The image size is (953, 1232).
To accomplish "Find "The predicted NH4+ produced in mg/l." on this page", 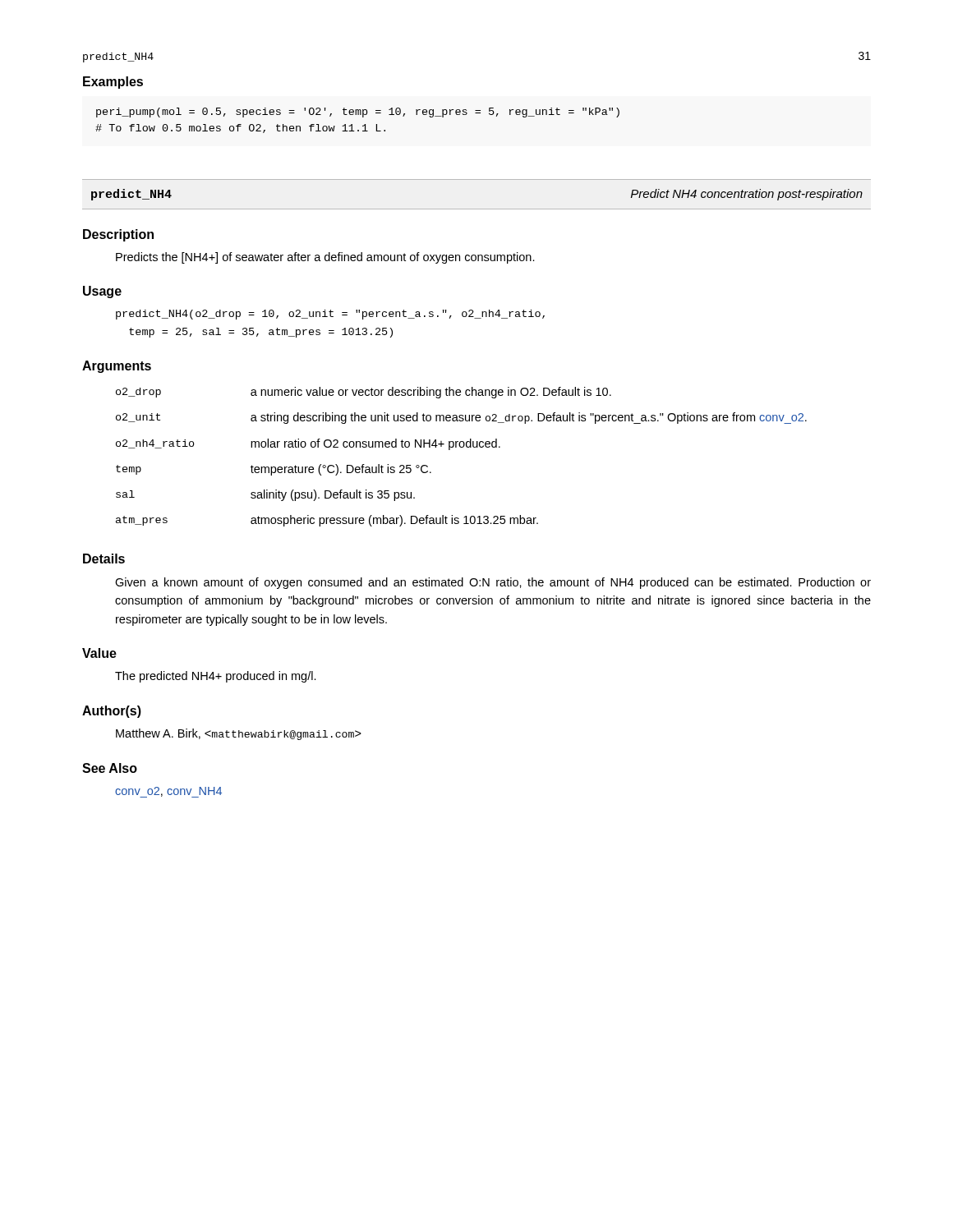I will [x=216, y=676].
